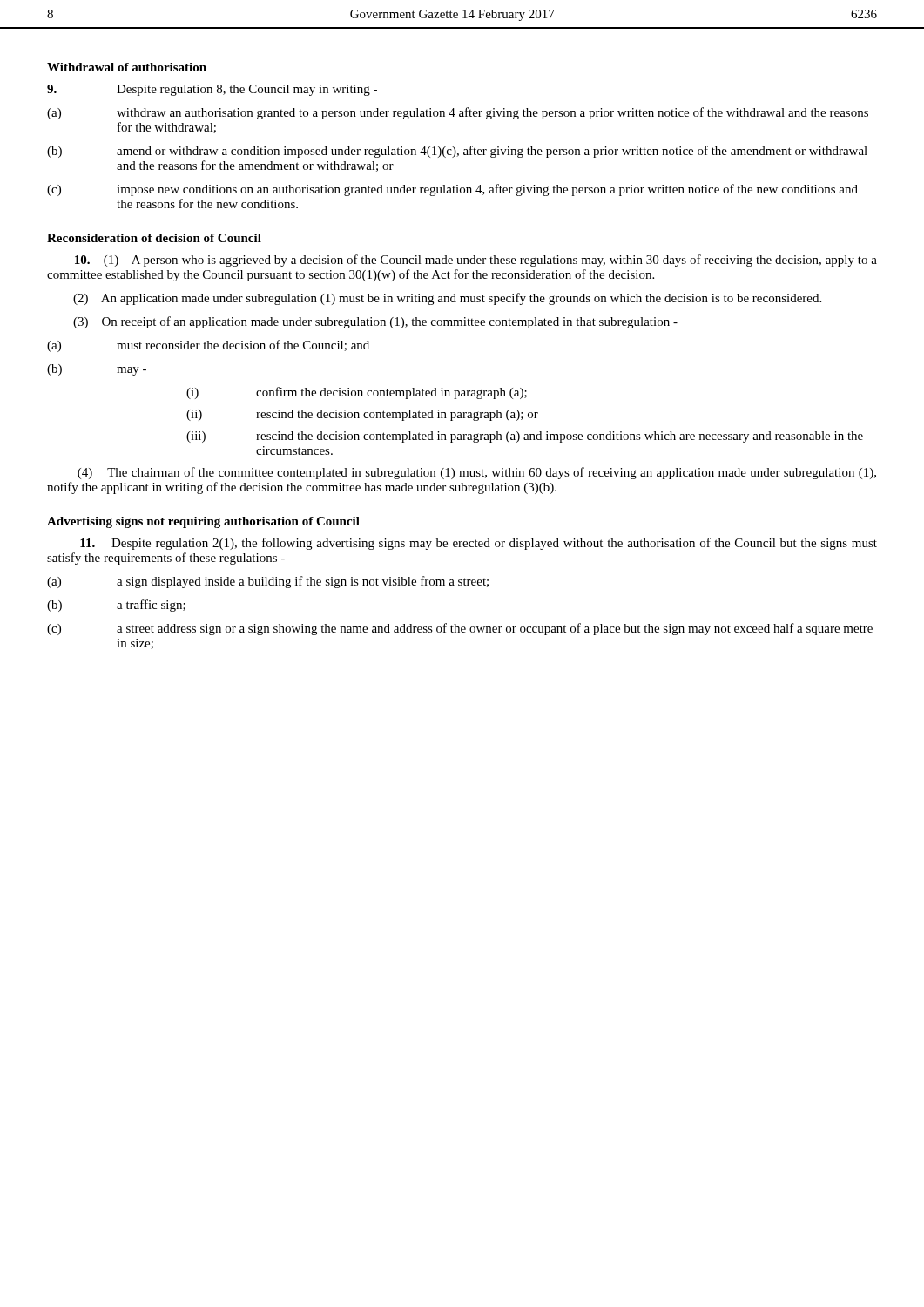Locate the section header with the text "Reconsideration of decision of Council"
This screenshot has height=1307, width=924.
pyautogui.click(x=154, y=238)
